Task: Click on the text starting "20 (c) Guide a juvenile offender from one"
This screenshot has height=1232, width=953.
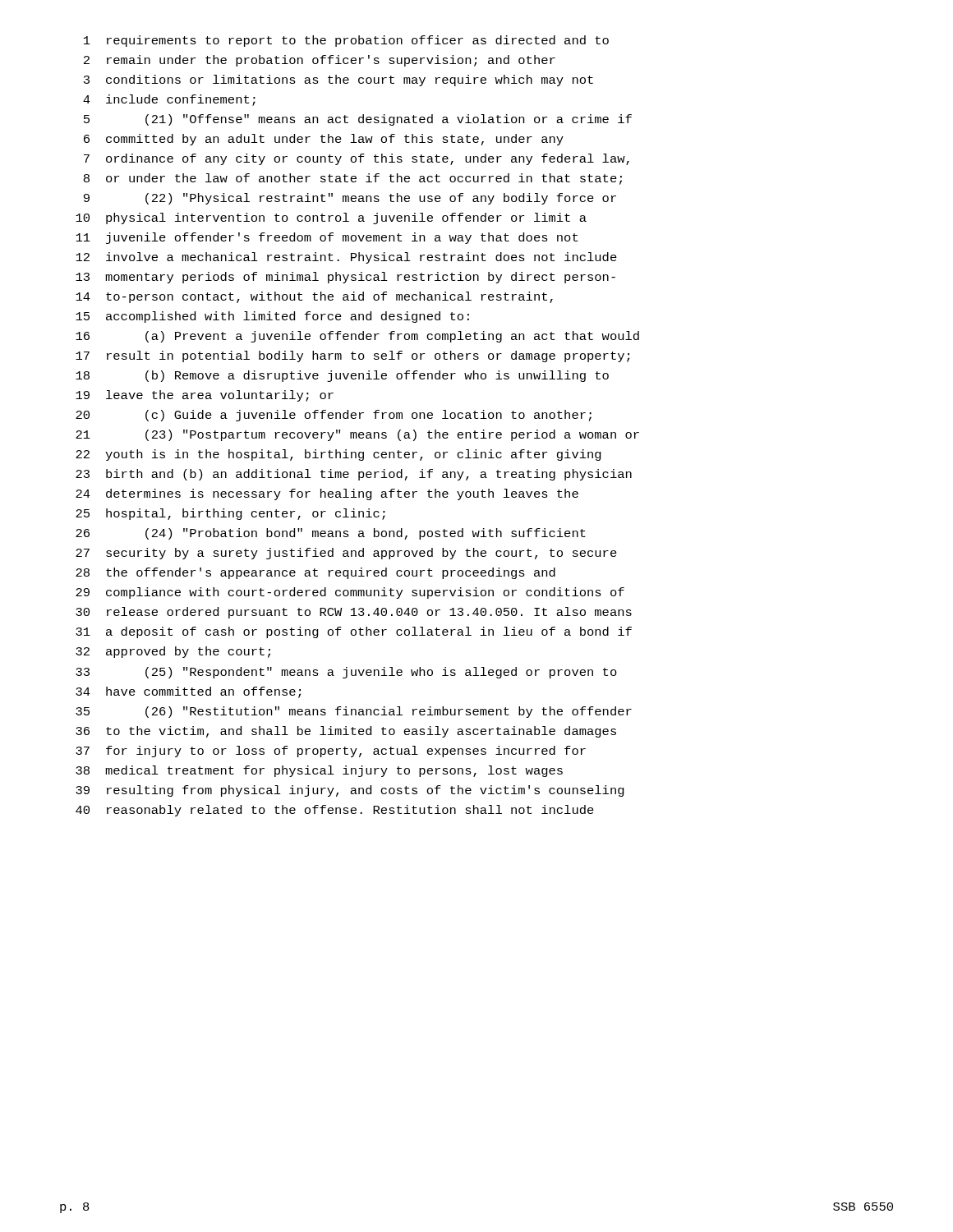Action: 476,416
